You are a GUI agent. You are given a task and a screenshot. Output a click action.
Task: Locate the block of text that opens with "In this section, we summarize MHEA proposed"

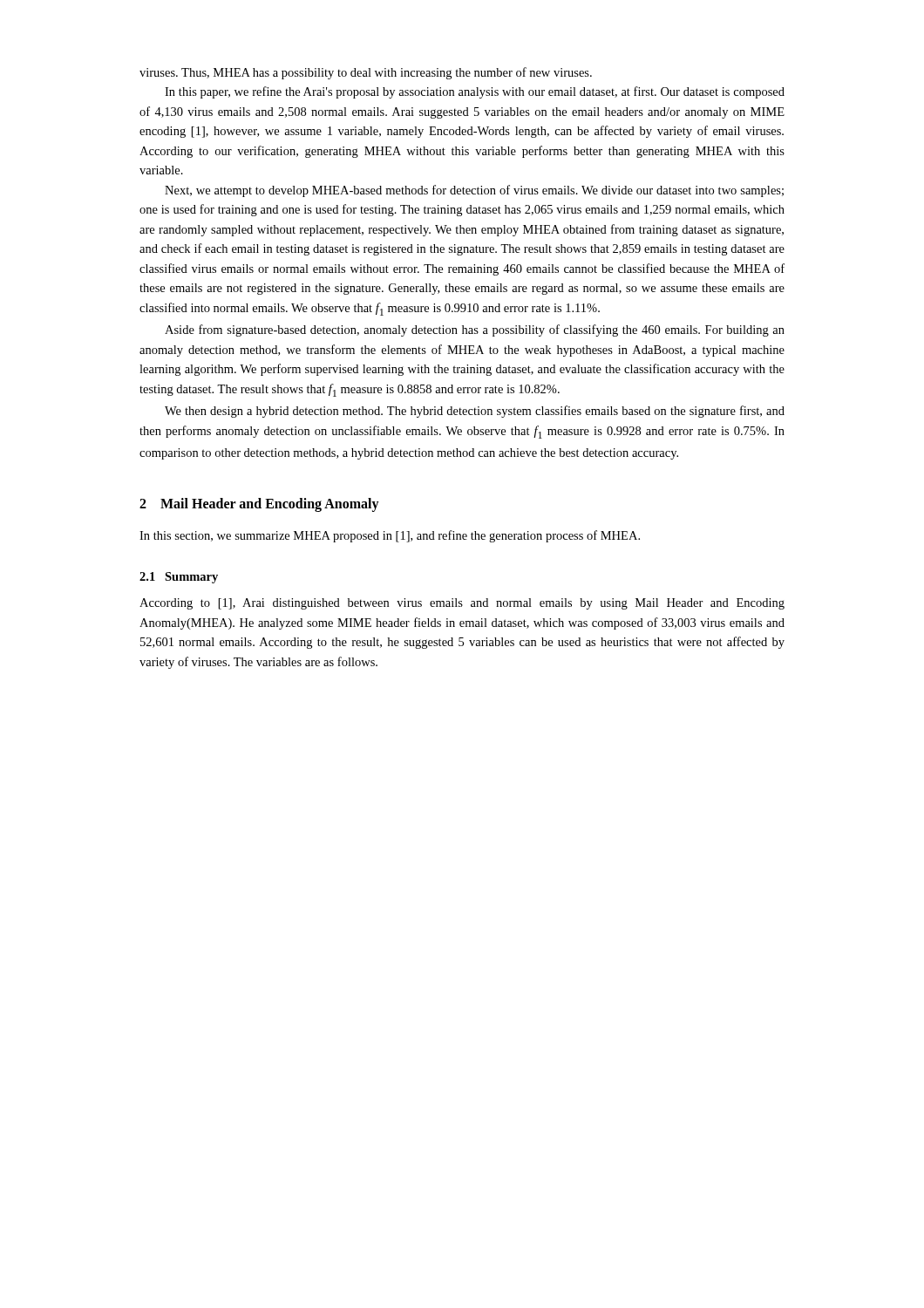462,535
